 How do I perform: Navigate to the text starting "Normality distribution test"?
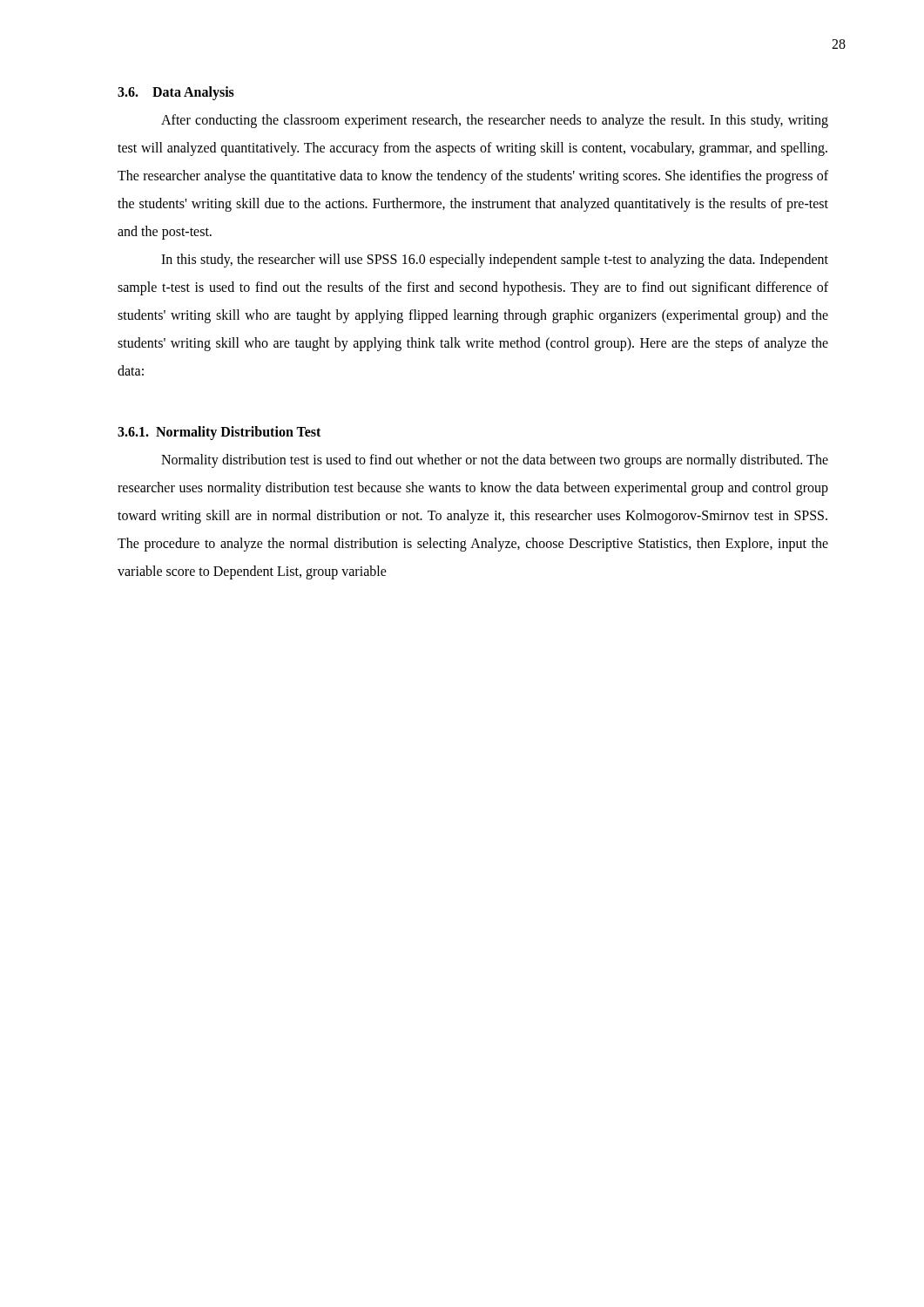[473, 515]
